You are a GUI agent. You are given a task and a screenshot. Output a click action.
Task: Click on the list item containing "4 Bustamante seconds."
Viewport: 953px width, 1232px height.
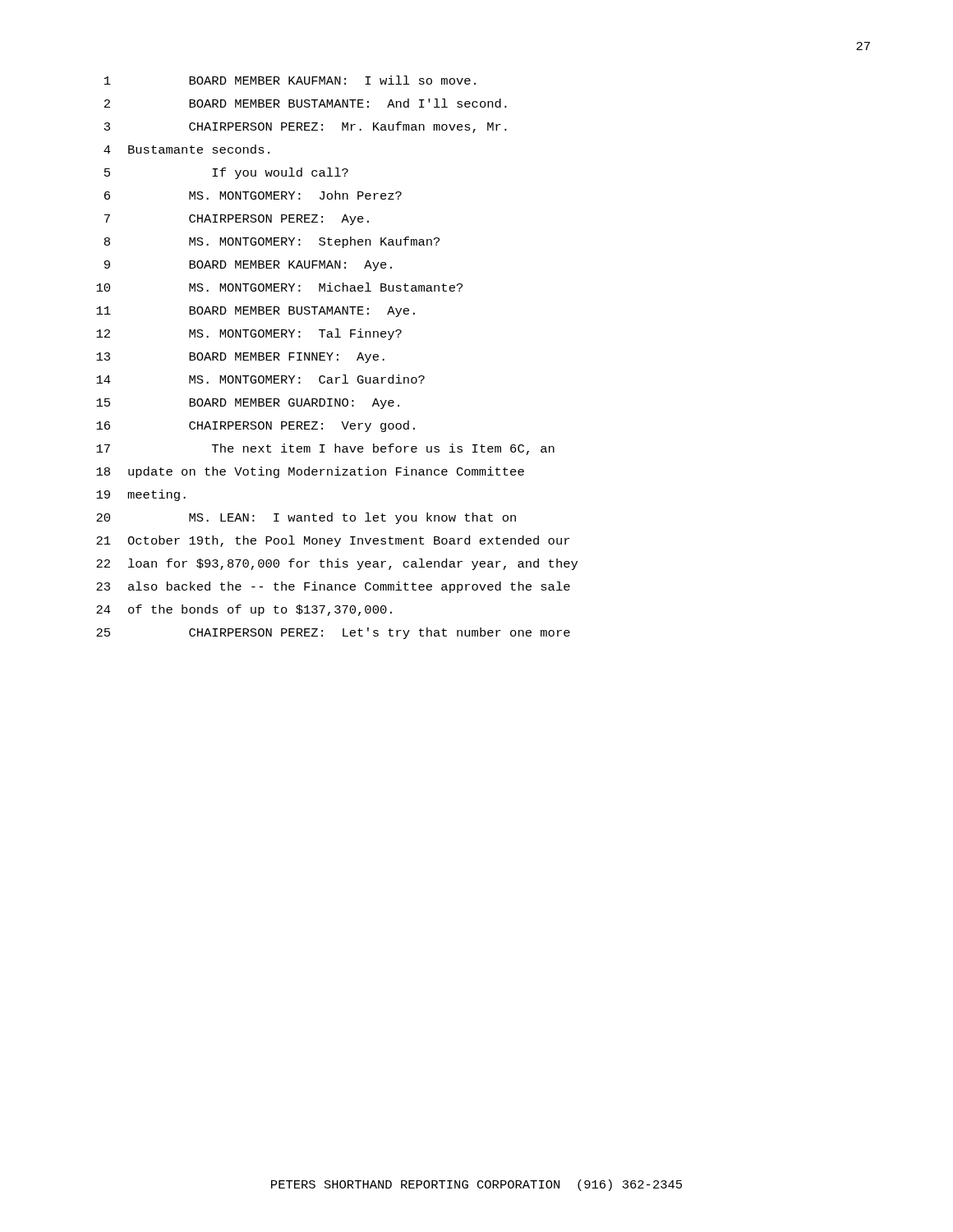pyautogui.click(x=186, y=149)
